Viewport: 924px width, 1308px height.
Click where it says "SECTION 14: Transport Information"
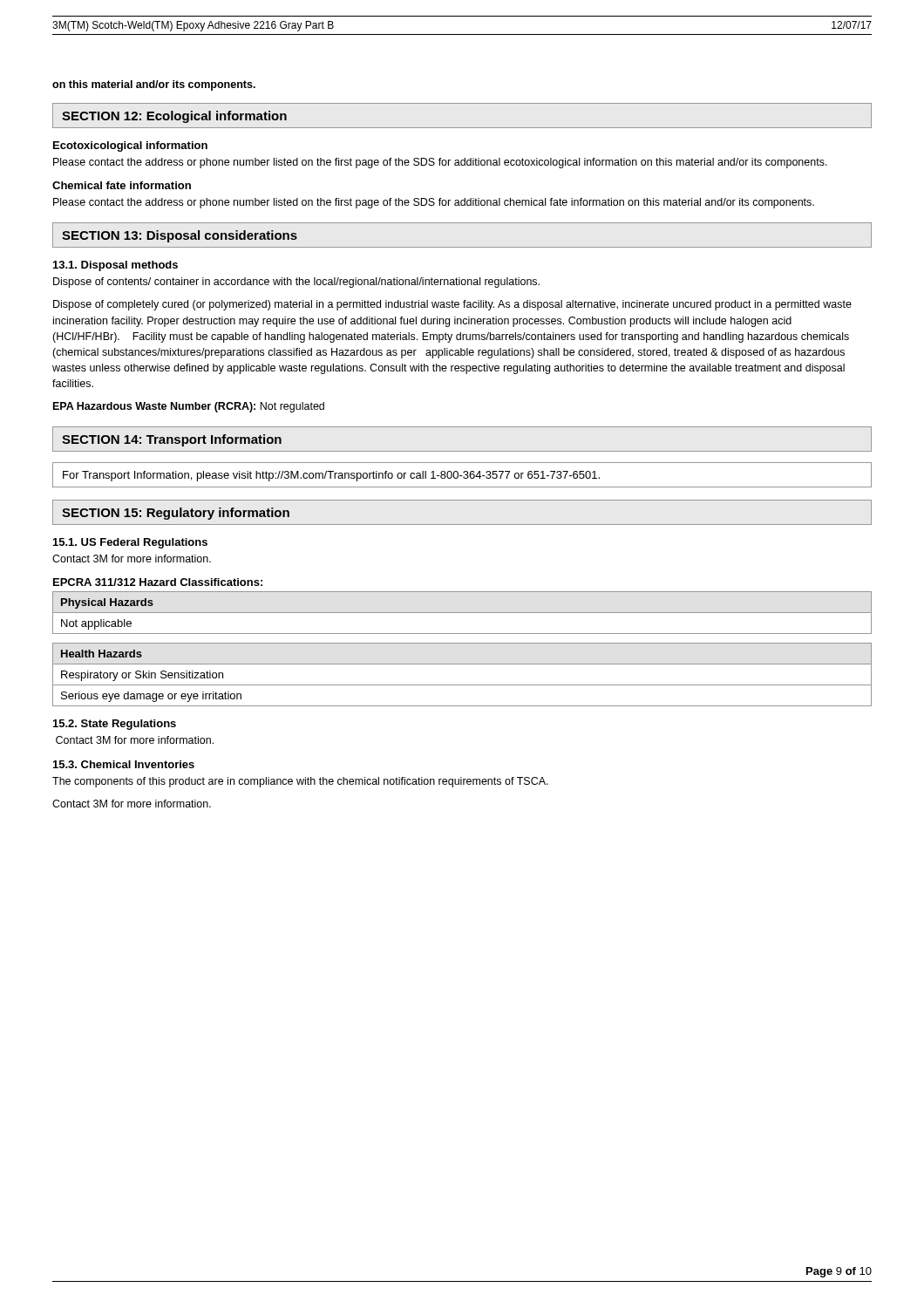pyautogui.click(x=172, y=439)
